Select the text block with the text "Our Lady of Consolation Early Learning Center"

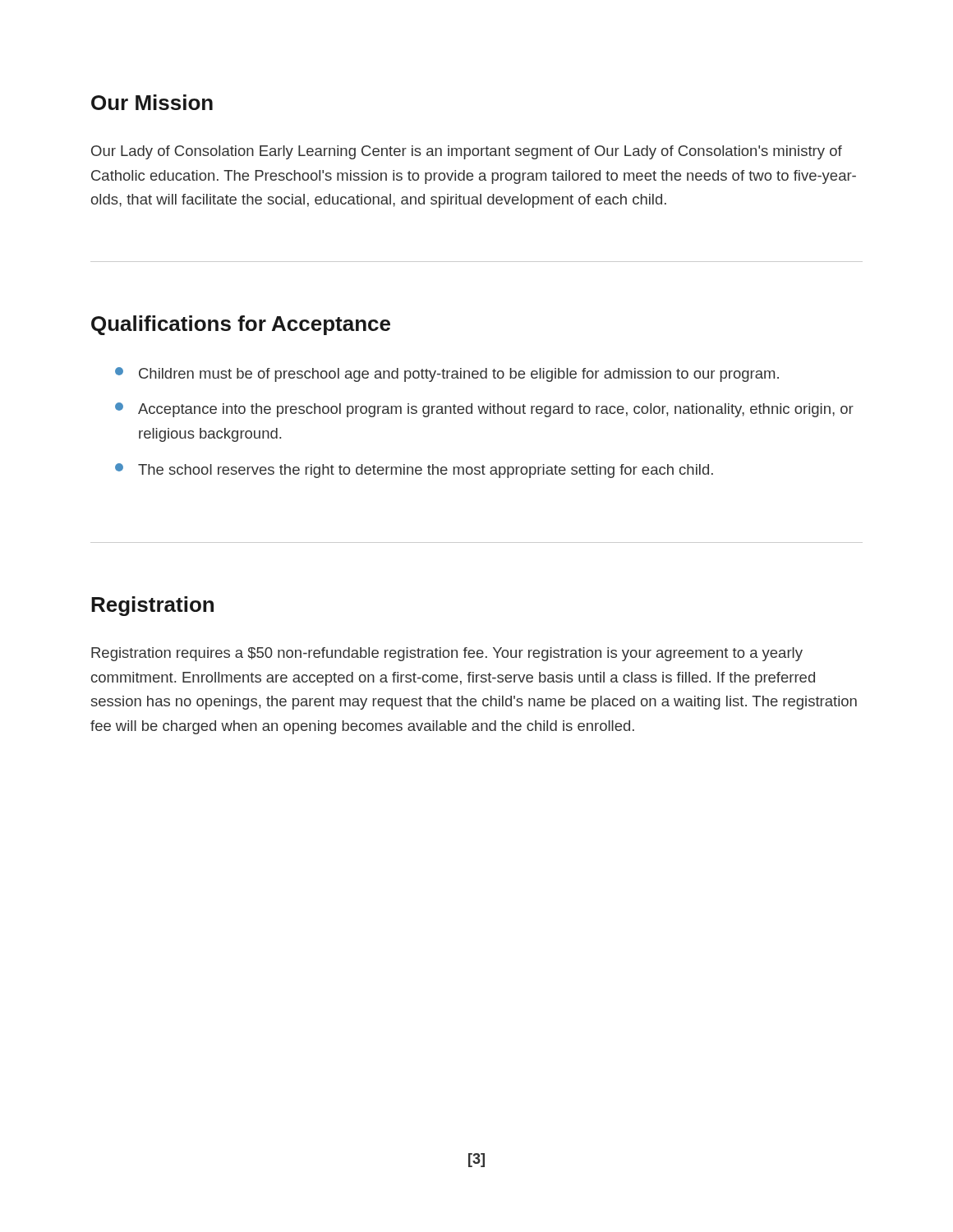click(x=476, y=175)
